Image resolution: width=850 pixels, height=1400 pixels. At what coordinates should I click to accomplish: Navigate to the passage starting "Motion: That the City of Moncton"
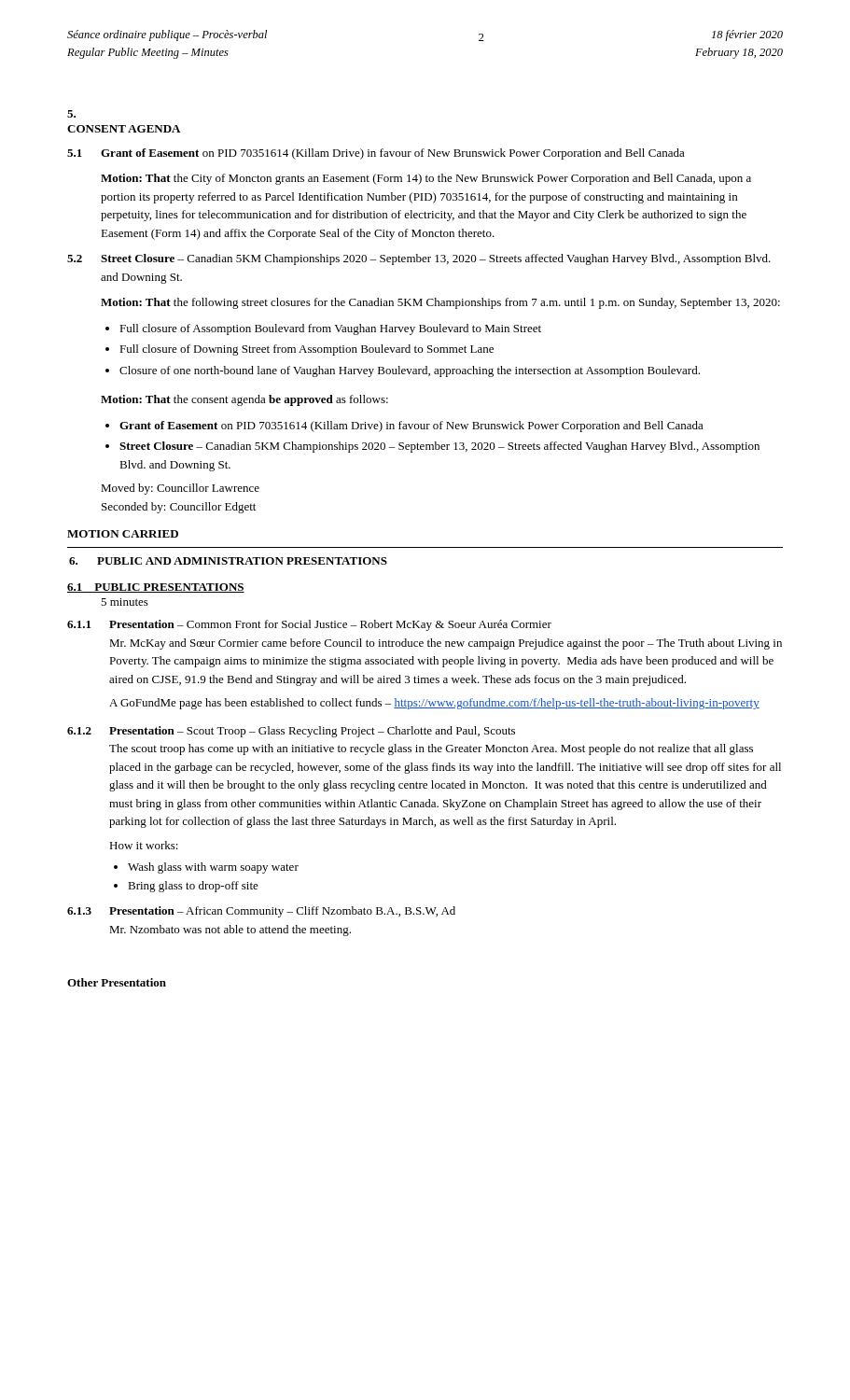(x=426, y=205)
